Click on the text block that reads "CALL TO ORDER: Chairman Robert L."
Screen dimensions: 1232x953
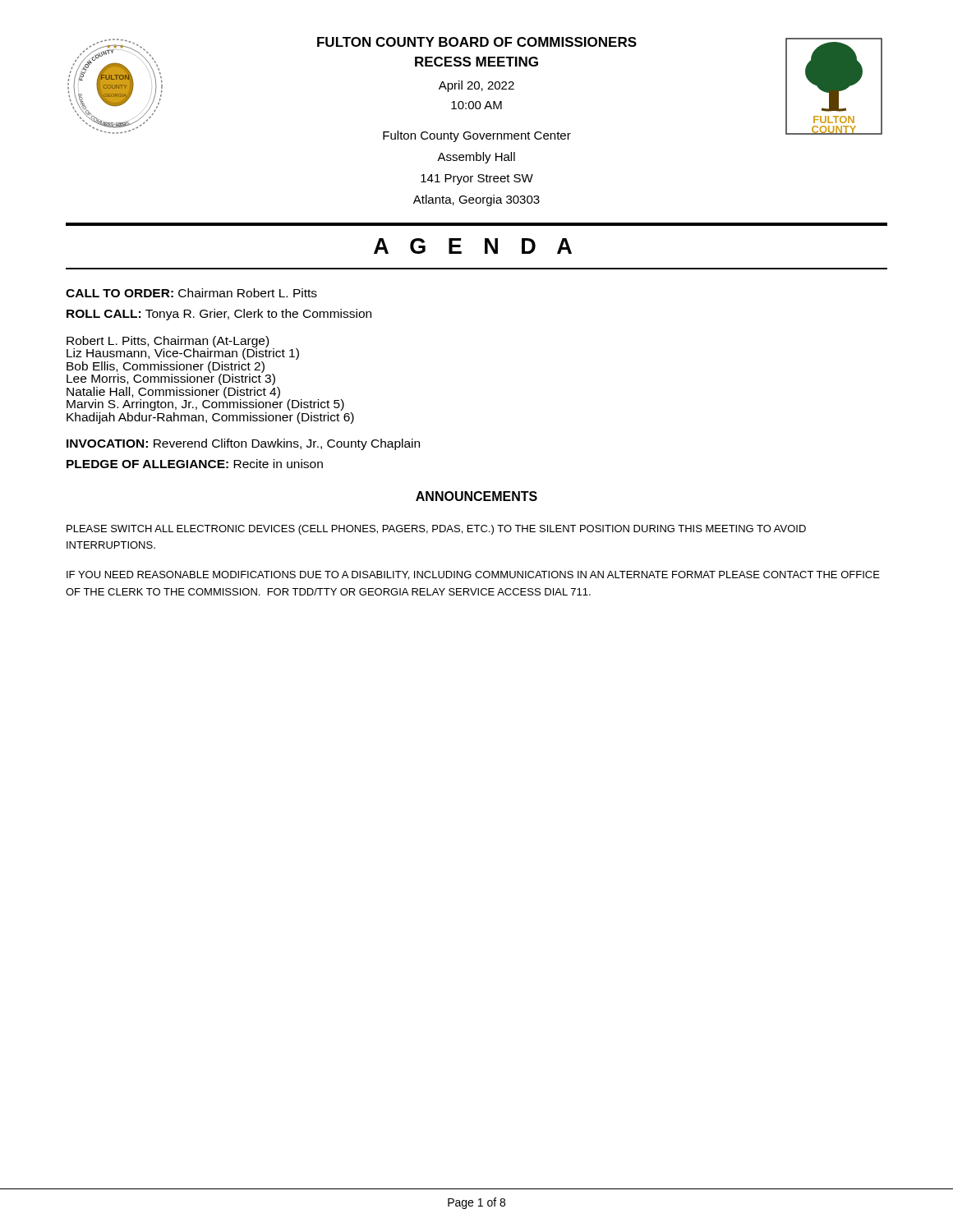click(x=191, y=292)
